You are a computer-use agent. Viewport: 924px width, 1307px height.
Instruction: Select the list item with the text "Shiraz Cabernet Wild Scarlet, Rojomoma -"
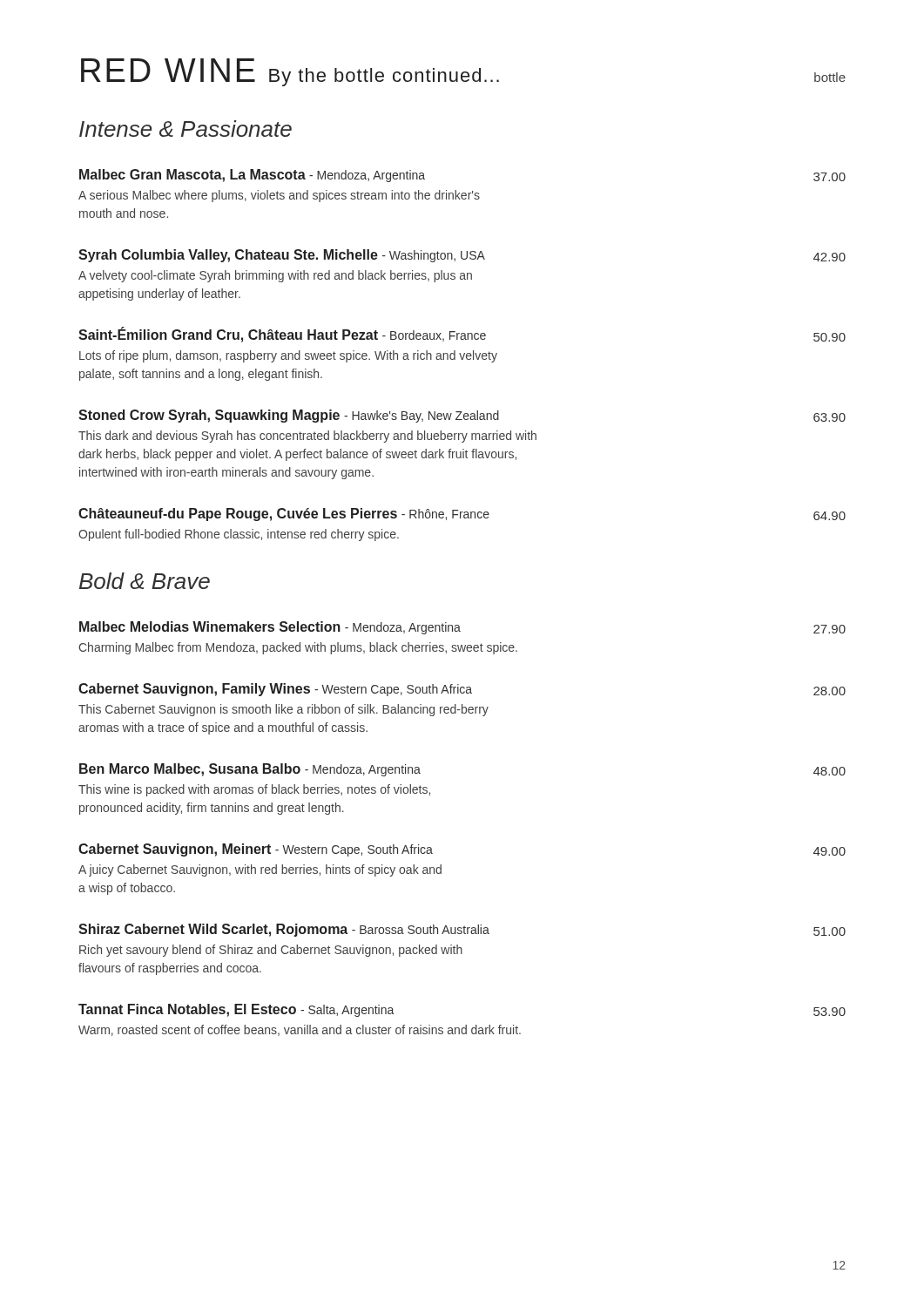click(462, 950)
